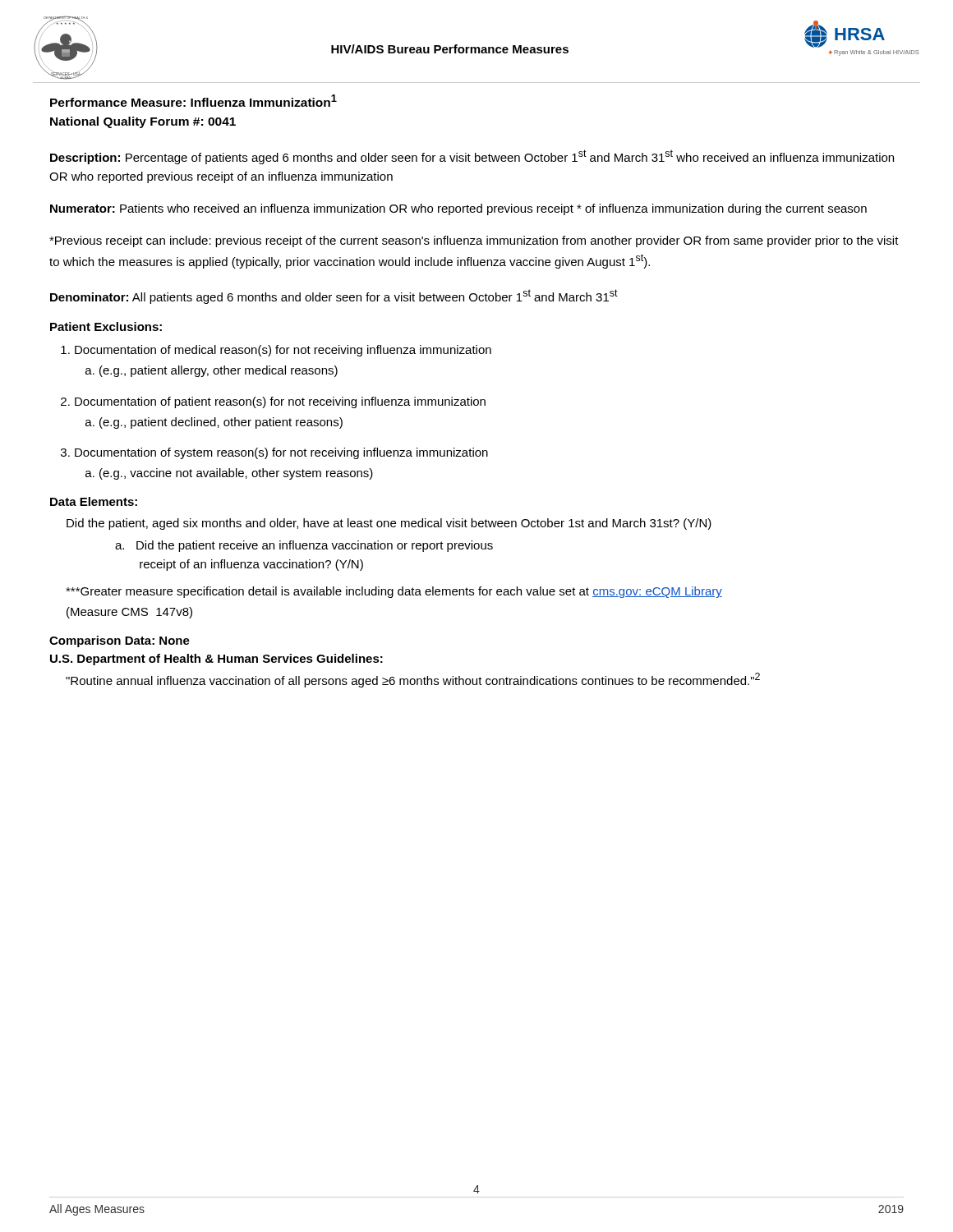Click on the section header containing "Comparison Data: None"
This screenshot has width=953, height=1232.
pyautogui.click(x=119, y=640)
